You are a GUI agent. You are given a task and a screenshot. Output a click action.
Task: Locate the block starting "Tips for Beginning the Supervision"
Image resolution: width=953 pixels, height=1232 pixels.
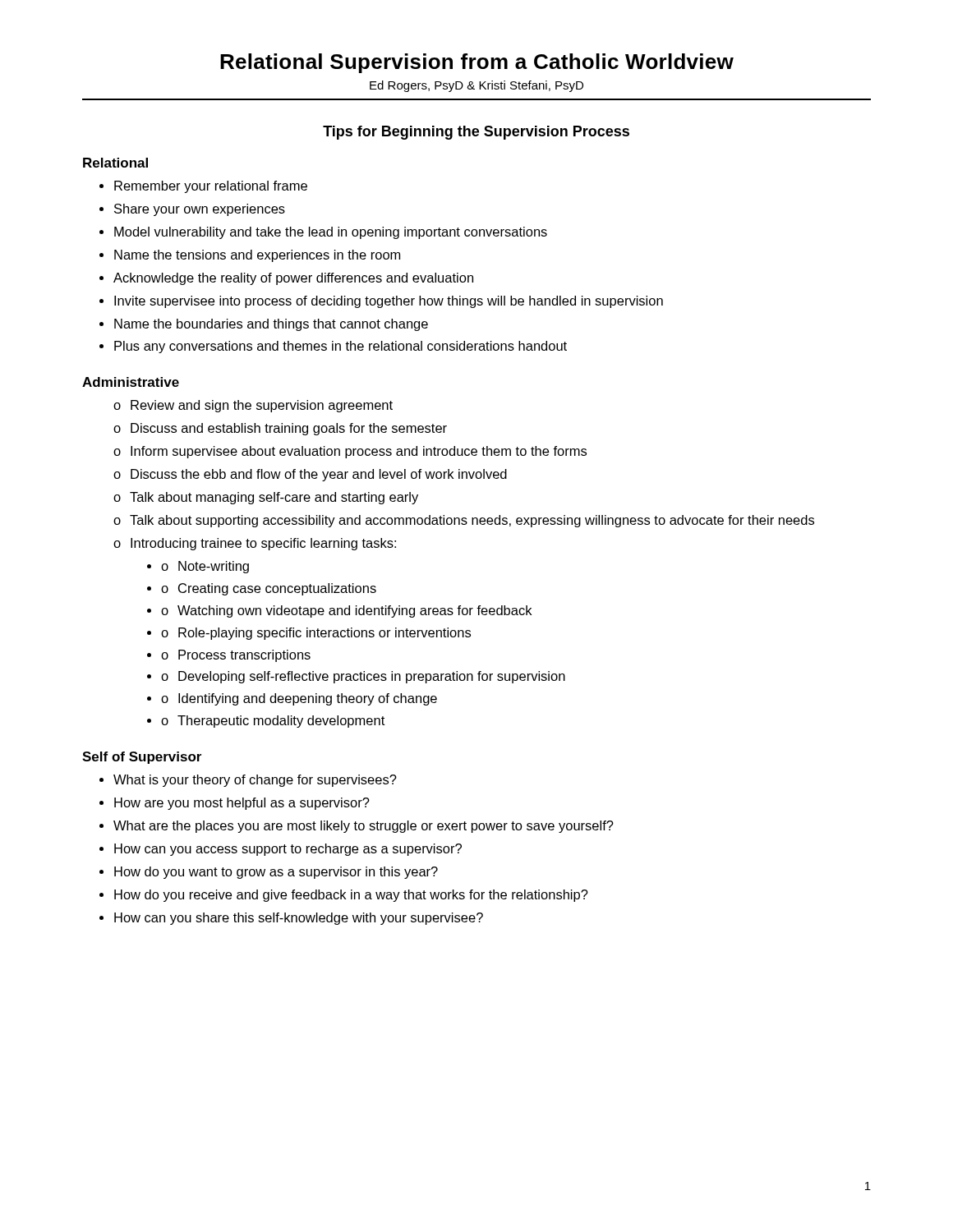click(x=476, y=131)
